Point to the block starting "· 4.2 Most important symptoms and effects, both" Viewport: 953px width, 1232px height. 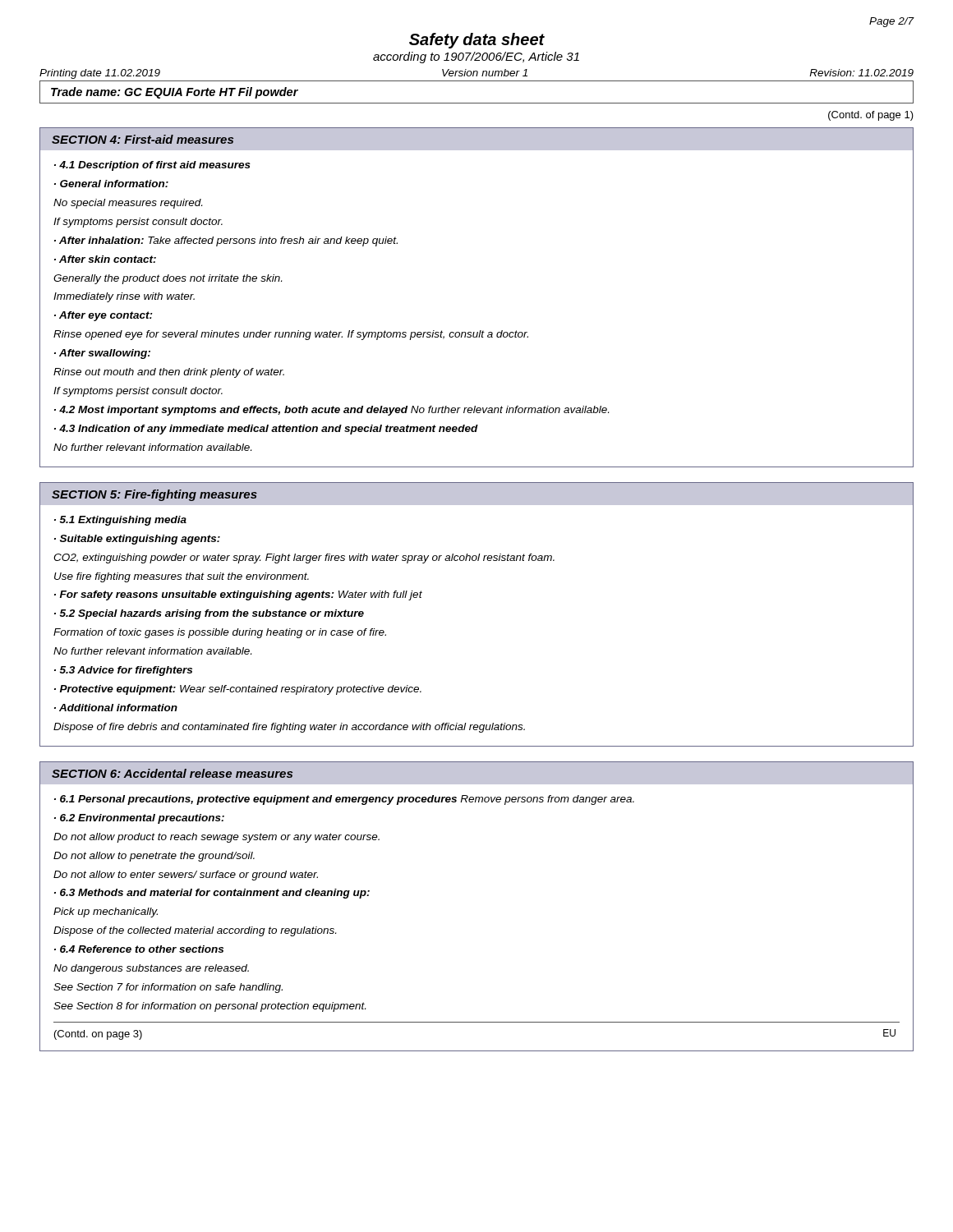[332, 409]
